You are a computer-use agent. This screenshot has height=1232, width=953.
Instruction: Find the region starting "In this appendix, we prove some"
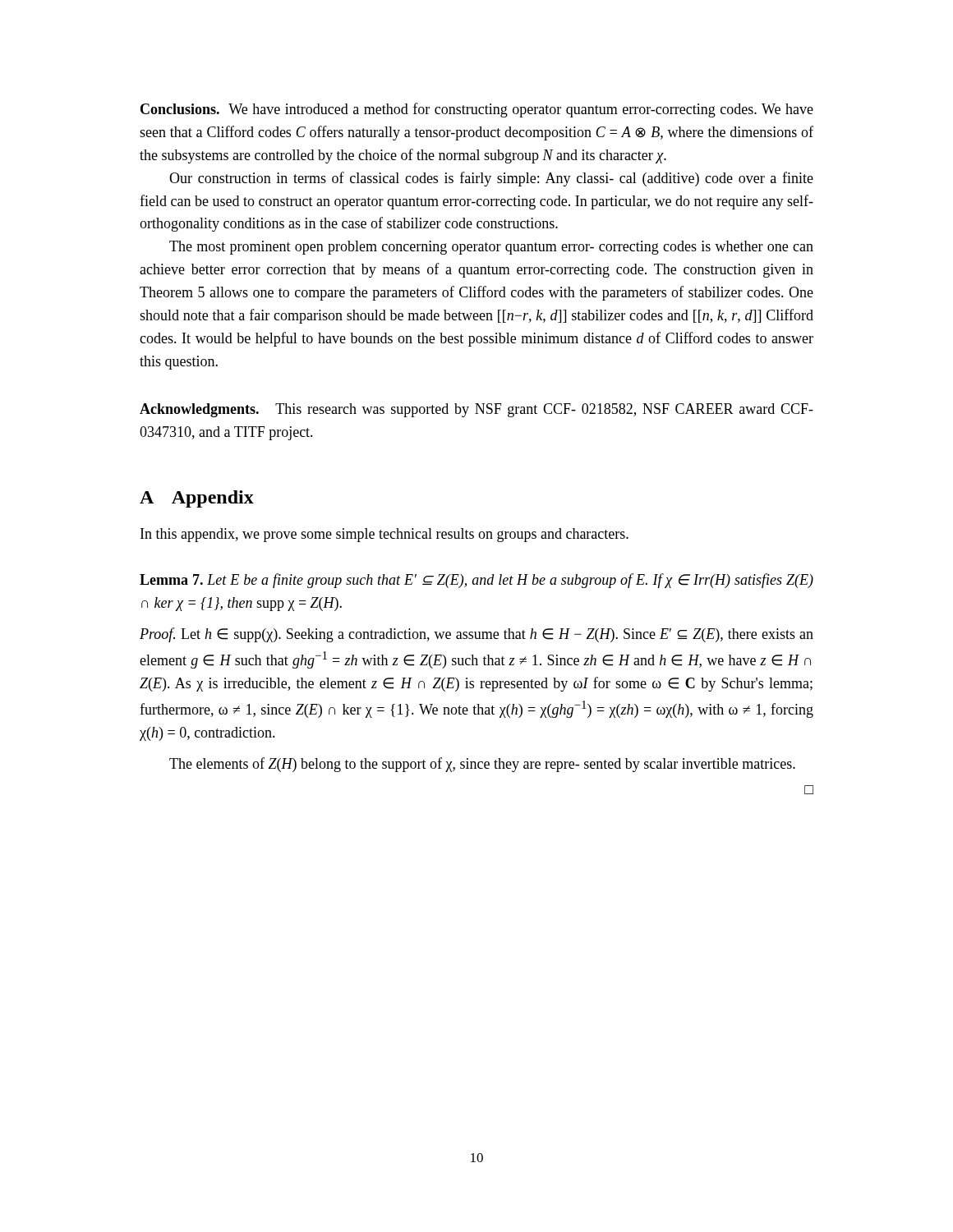point(384,534)
